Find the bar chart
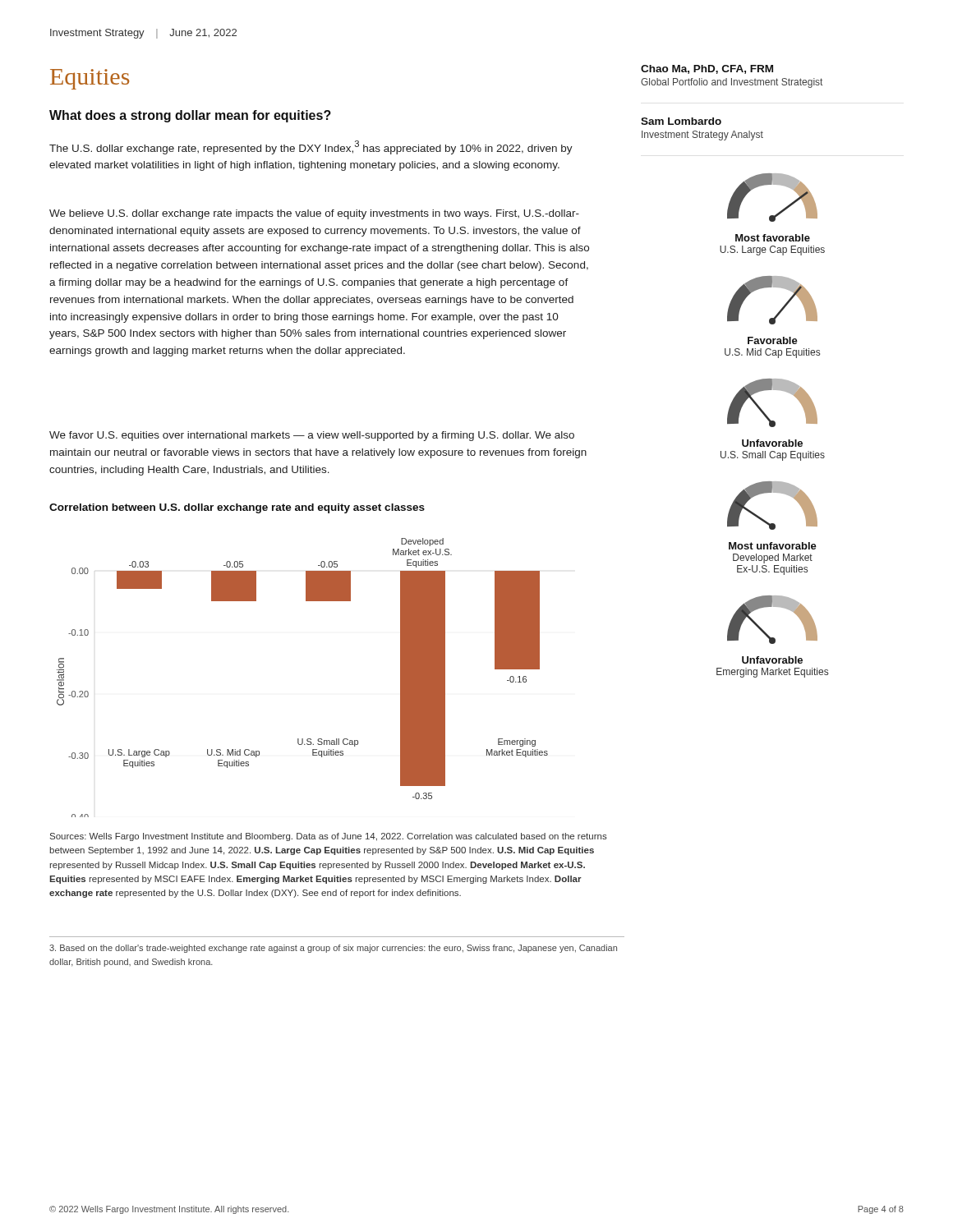This screenshot has height=1232, width=953. [x=320, y=669]
